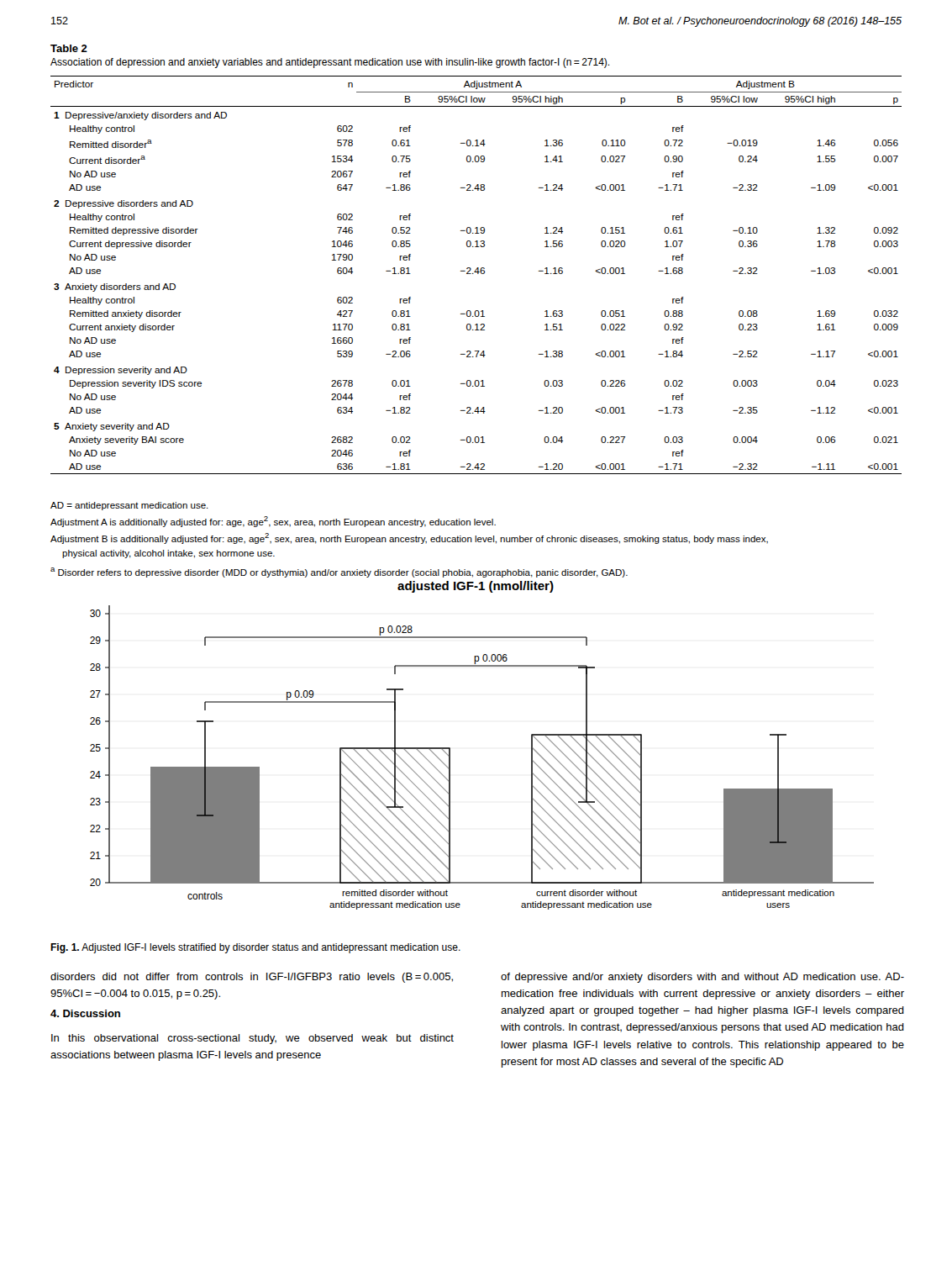Select a footnote

click(x=476, y=539)
